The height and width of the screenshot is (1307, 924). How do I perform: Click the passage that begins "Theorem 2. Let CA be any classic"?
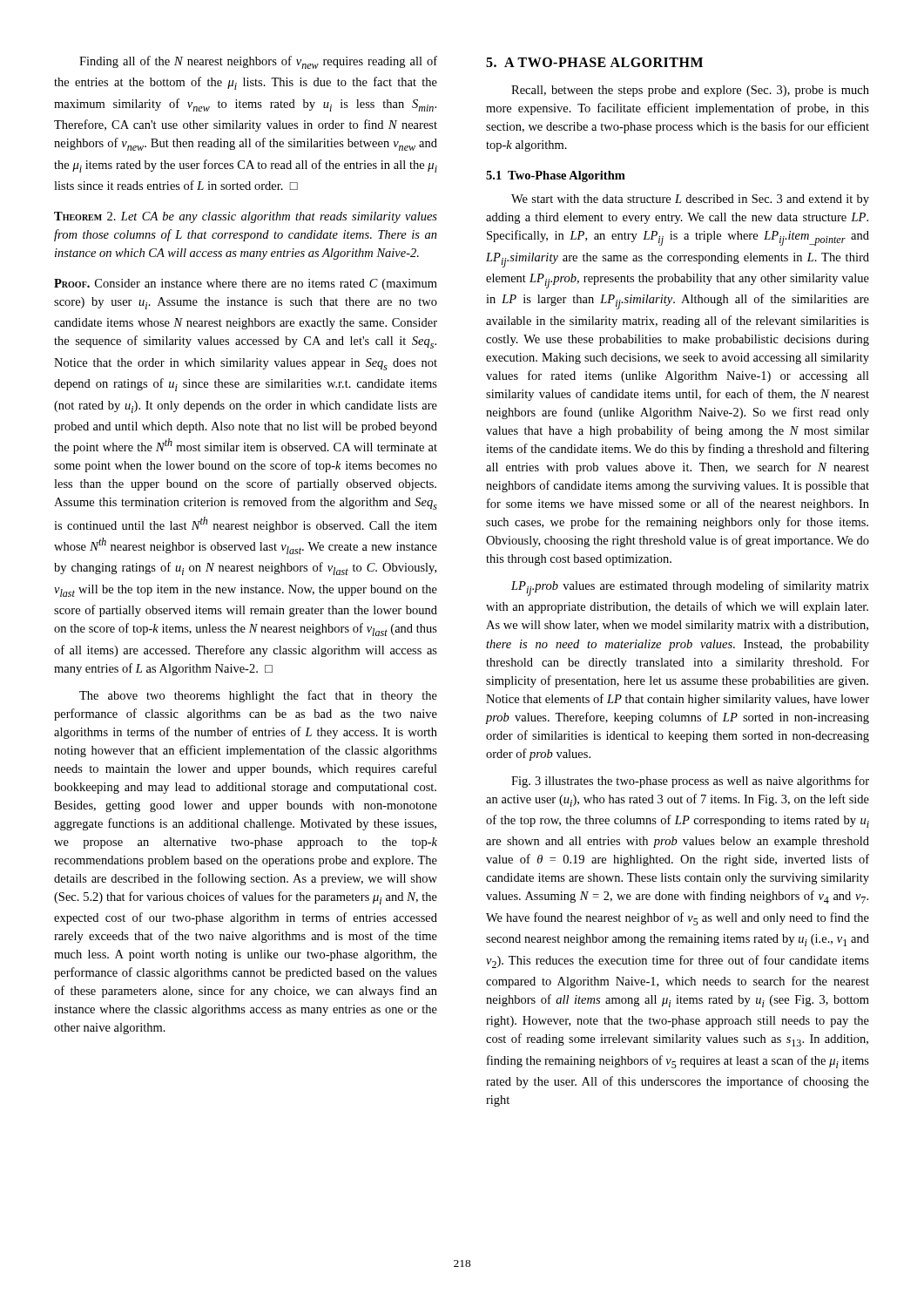click(x=246, y=235)
